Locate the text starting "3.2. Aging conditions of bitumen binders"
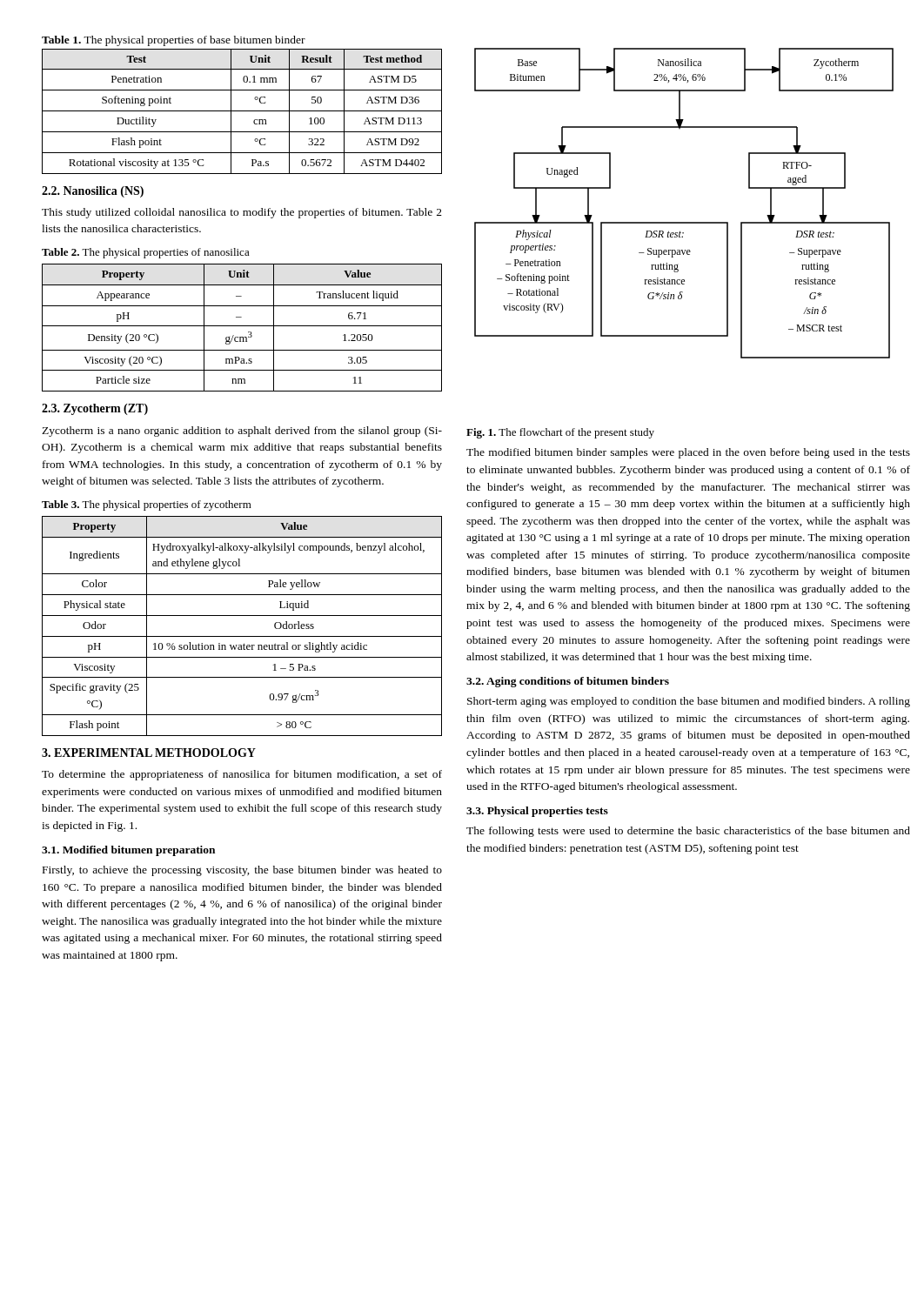924x1305 pixels. pos(568,681)
